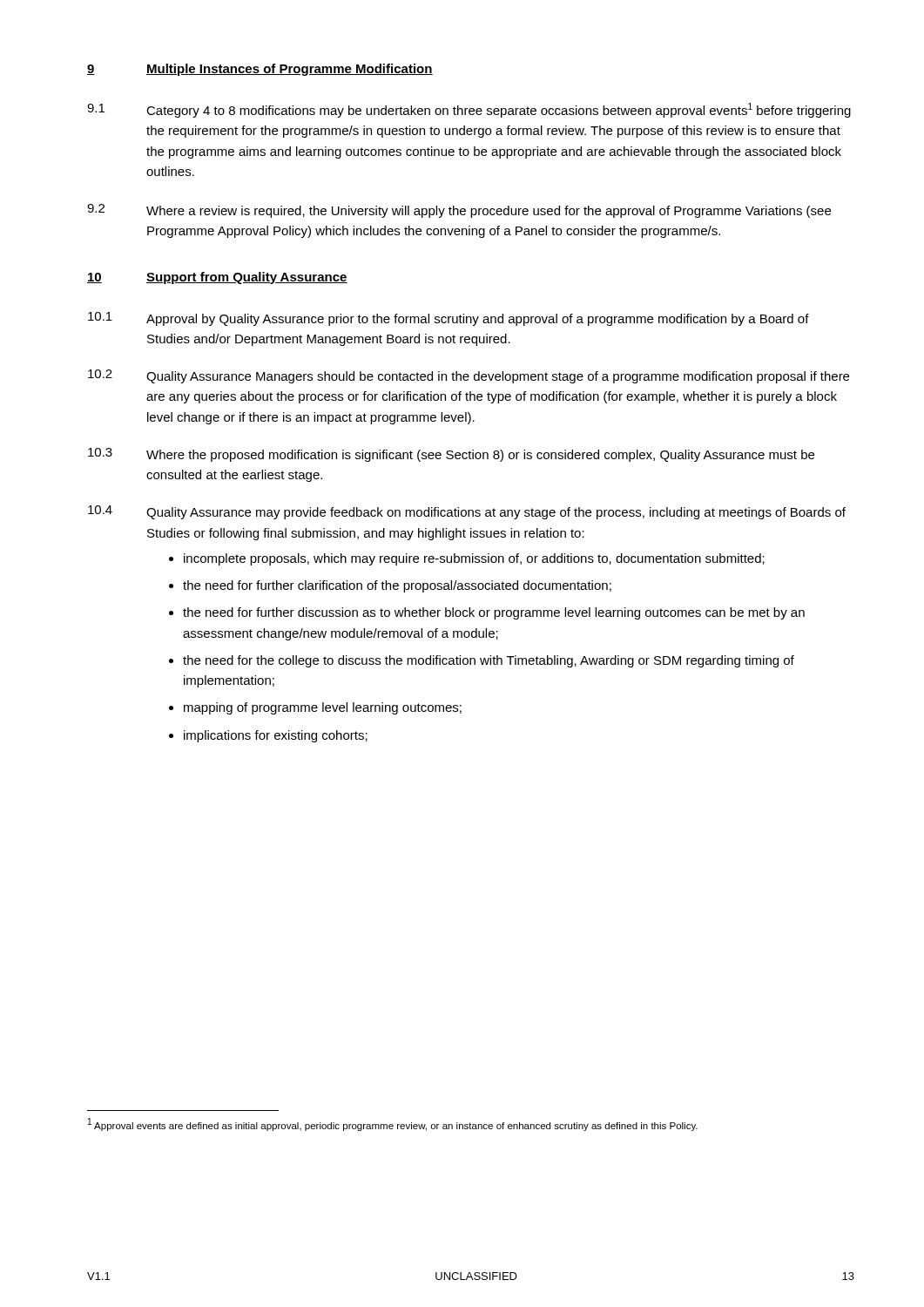This screenshot has height=1307, width=924.
Task: Where is the passage that starts "1 Approval events are defined as initial"?
Action: click(393, 1124)
